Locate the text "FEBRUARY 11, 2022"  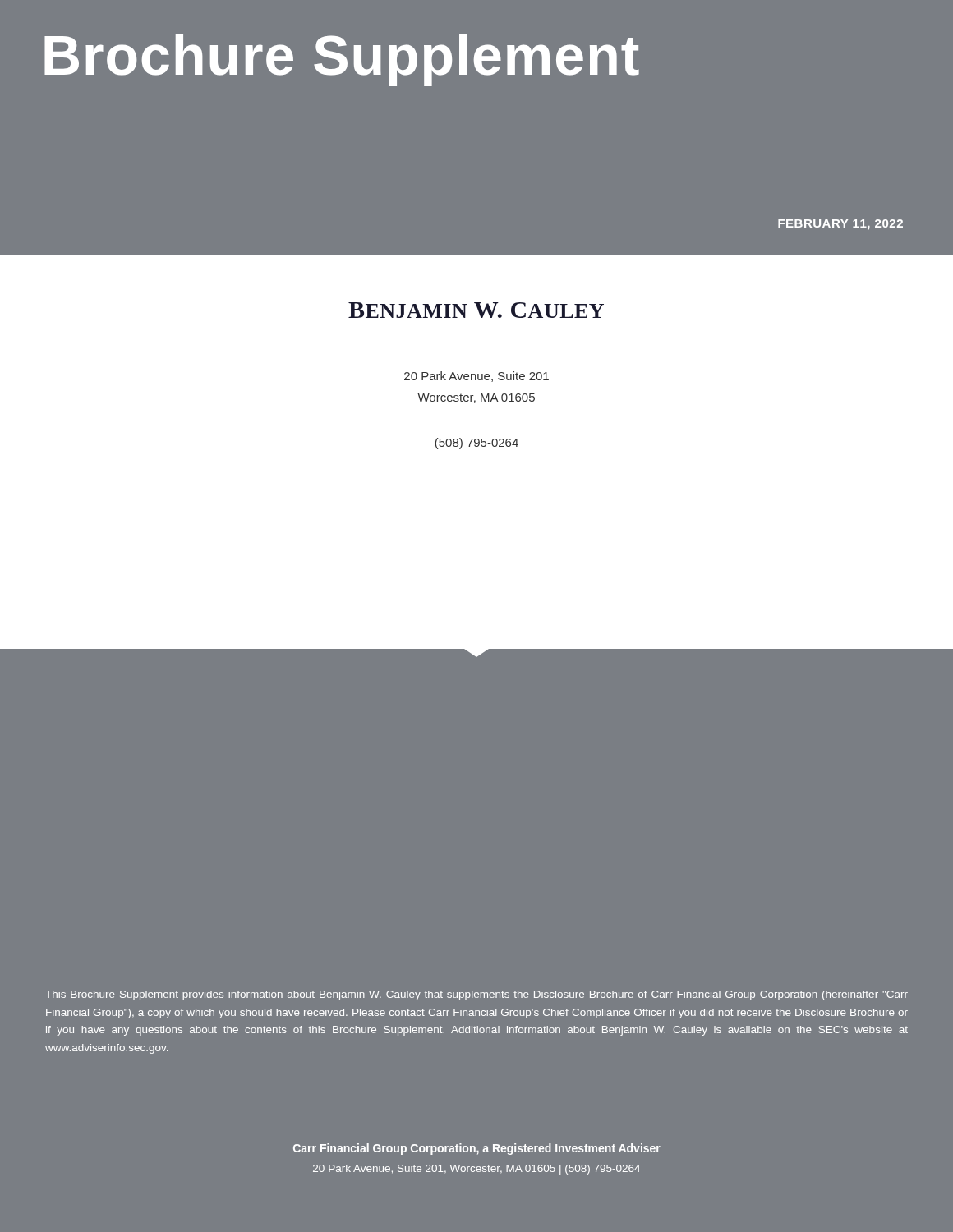click(841, 223)
